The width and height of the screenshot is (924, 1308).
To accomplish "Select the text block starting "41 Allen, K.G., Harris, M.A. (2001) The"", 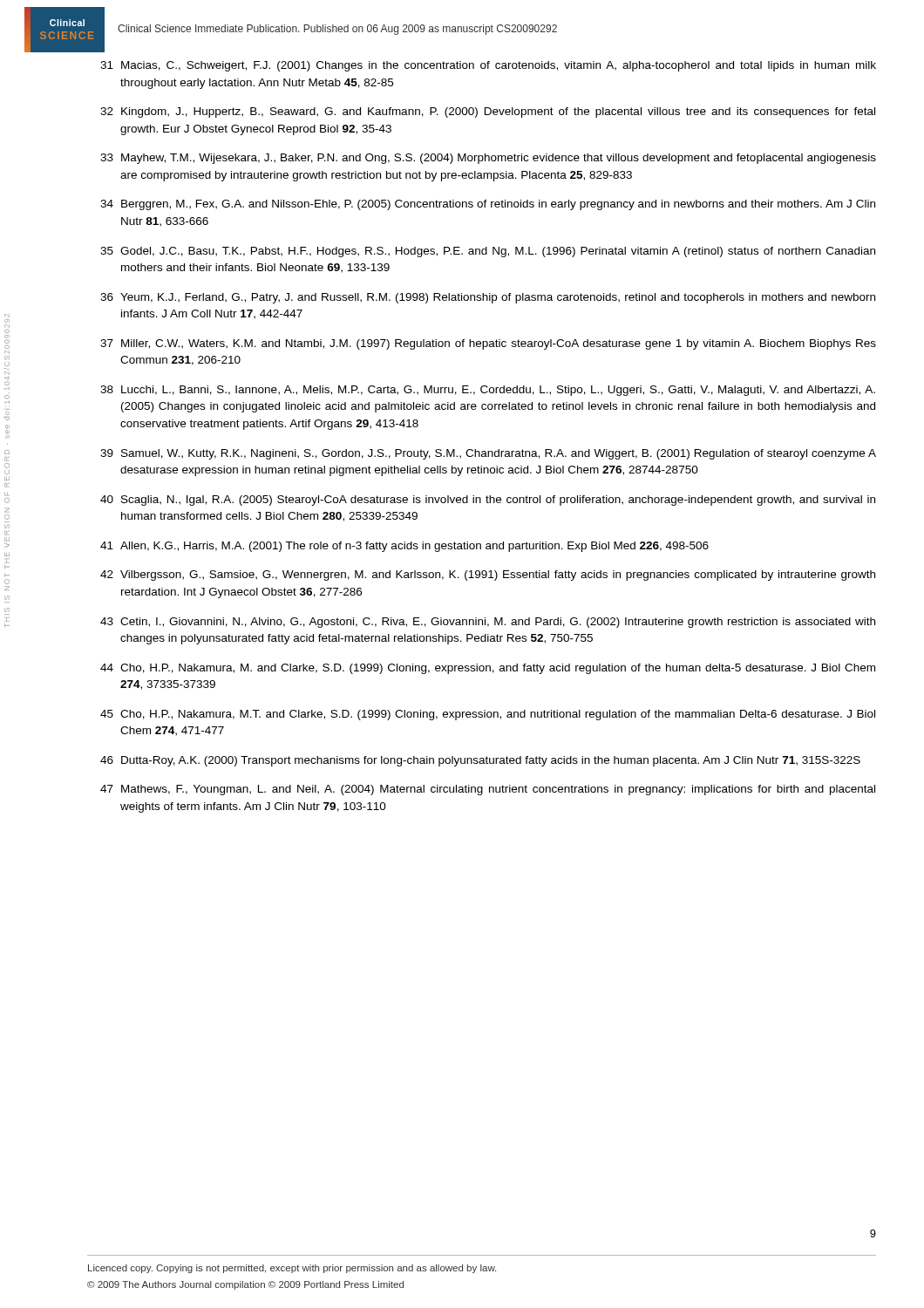I will [482, 546].
